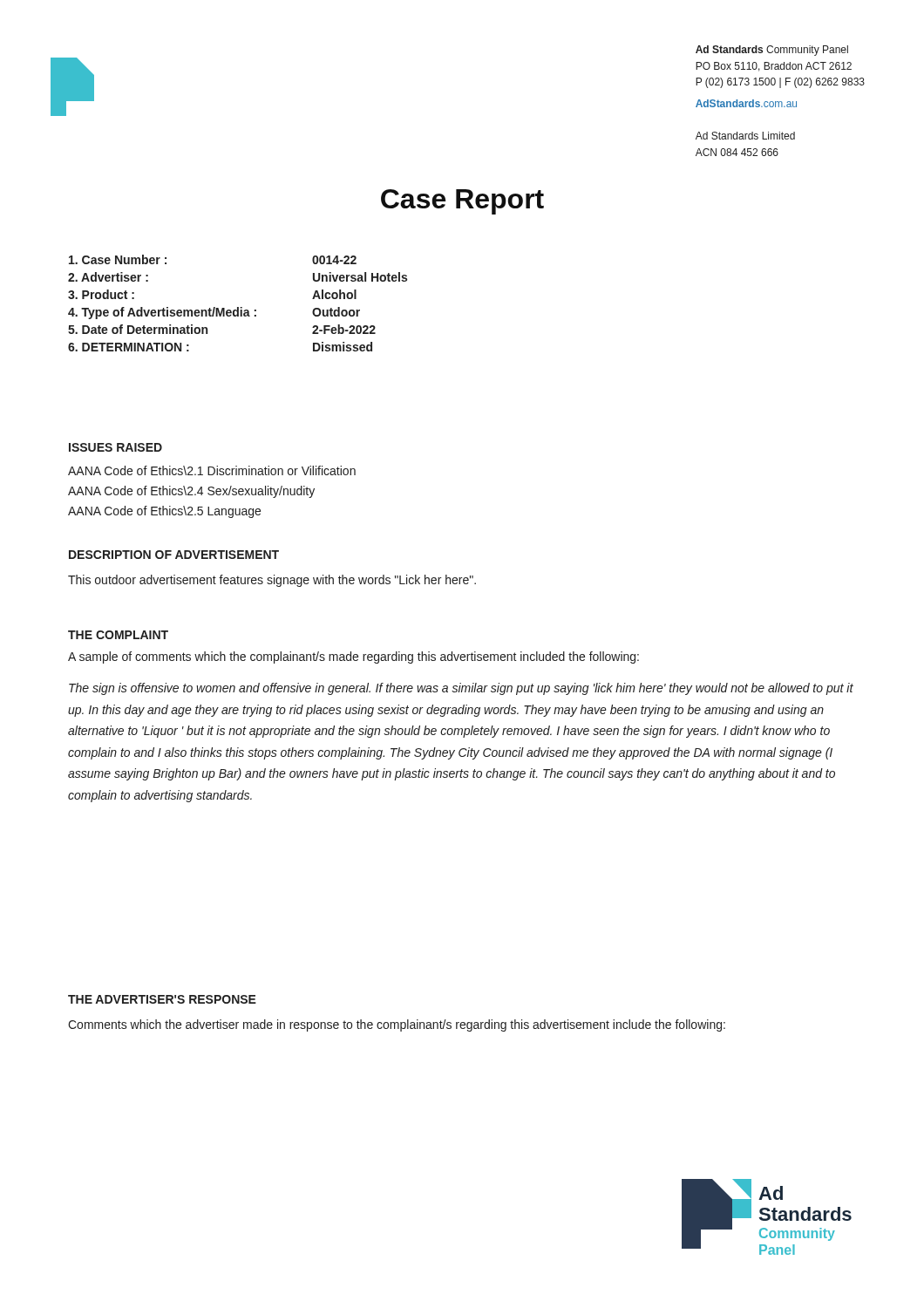Locate the list item that says "3. Product :"
This screenshot has height=1308, width=924.
pos(105,293)
